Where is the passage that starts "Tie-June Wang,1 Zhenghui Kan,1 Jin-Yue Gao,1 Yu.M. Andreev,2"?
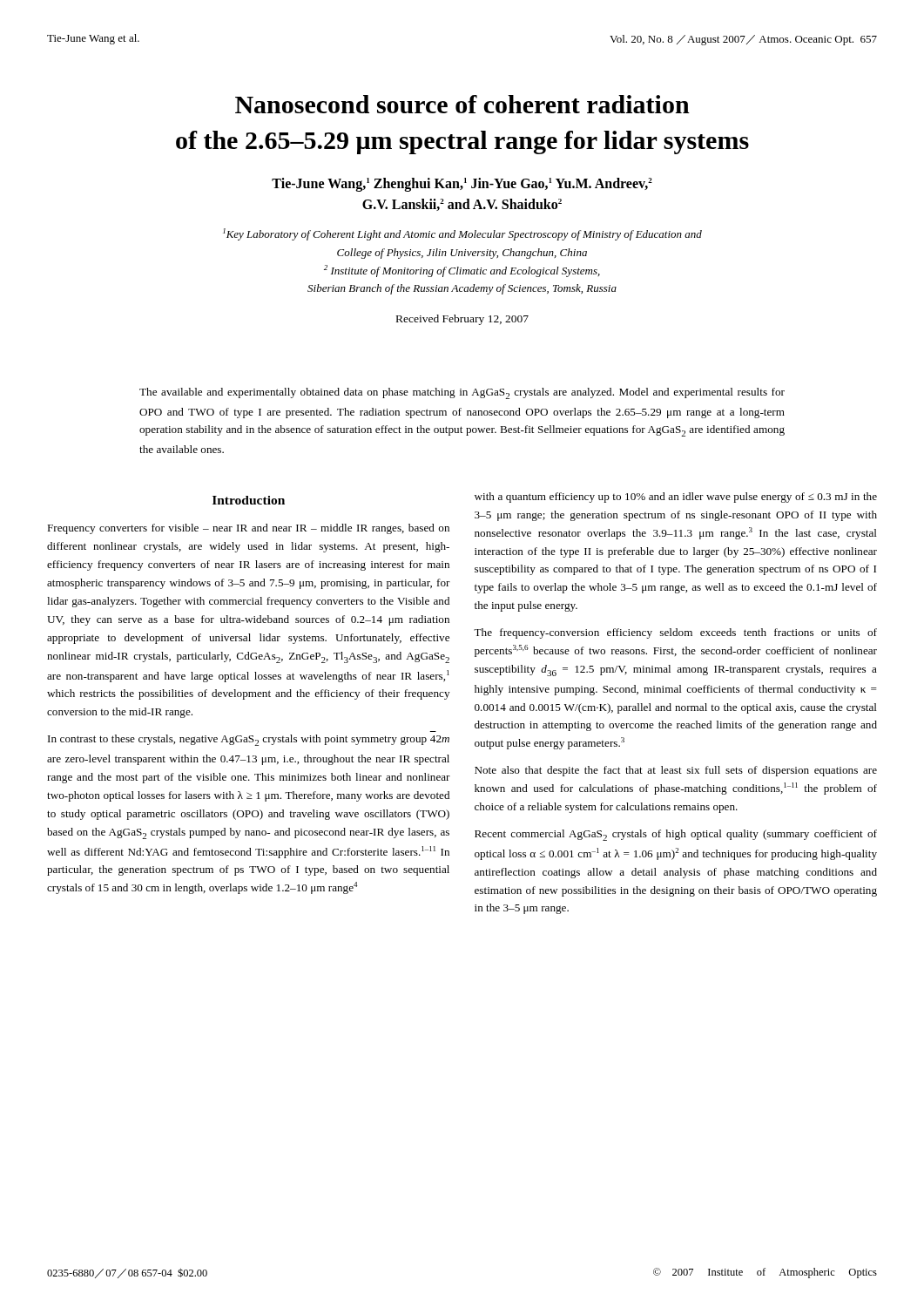 [x=462, y=194]
